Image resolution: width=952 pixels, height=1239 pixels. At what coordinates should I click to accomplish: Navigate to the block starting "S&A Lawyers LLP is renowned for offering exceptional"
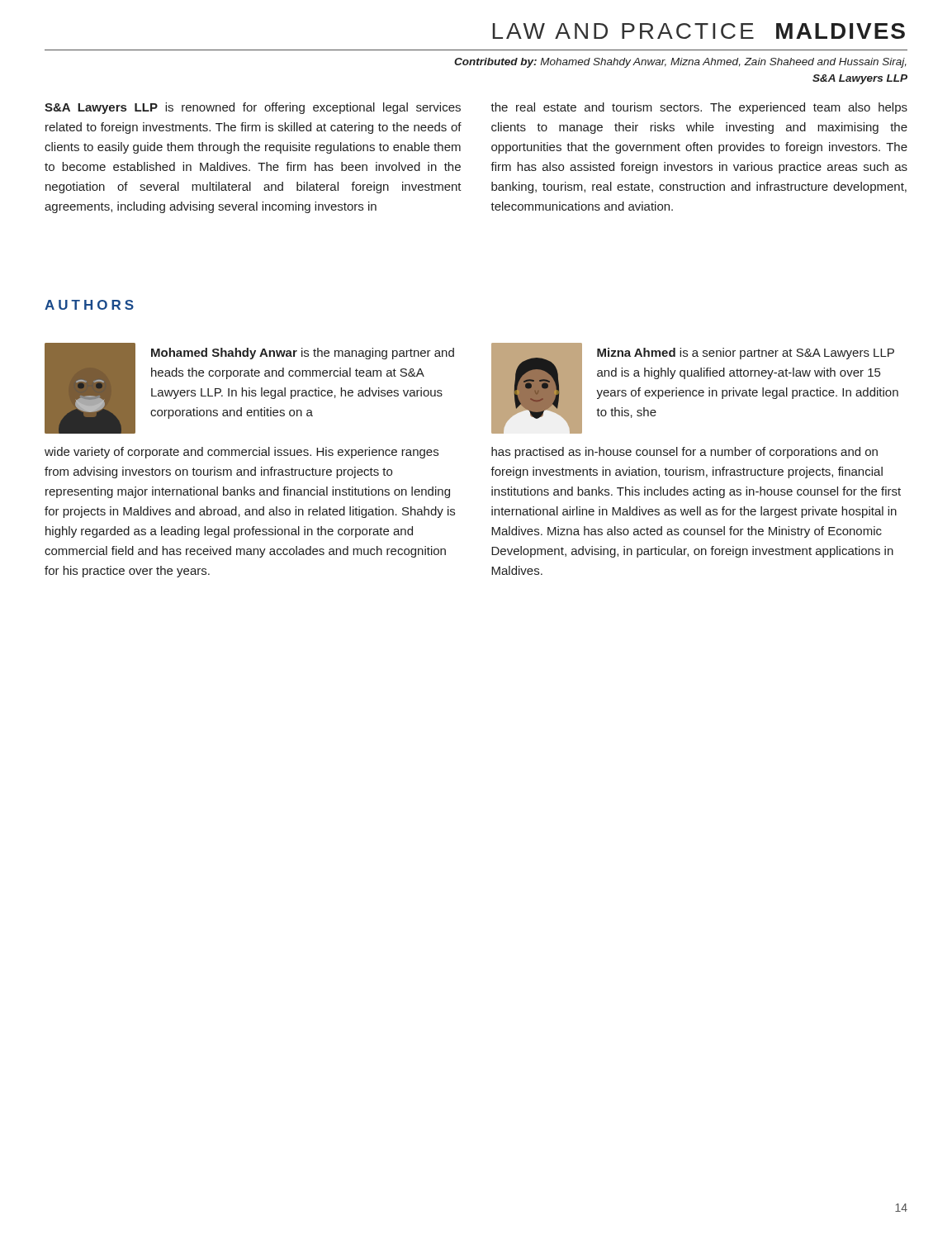pos(253,157)
